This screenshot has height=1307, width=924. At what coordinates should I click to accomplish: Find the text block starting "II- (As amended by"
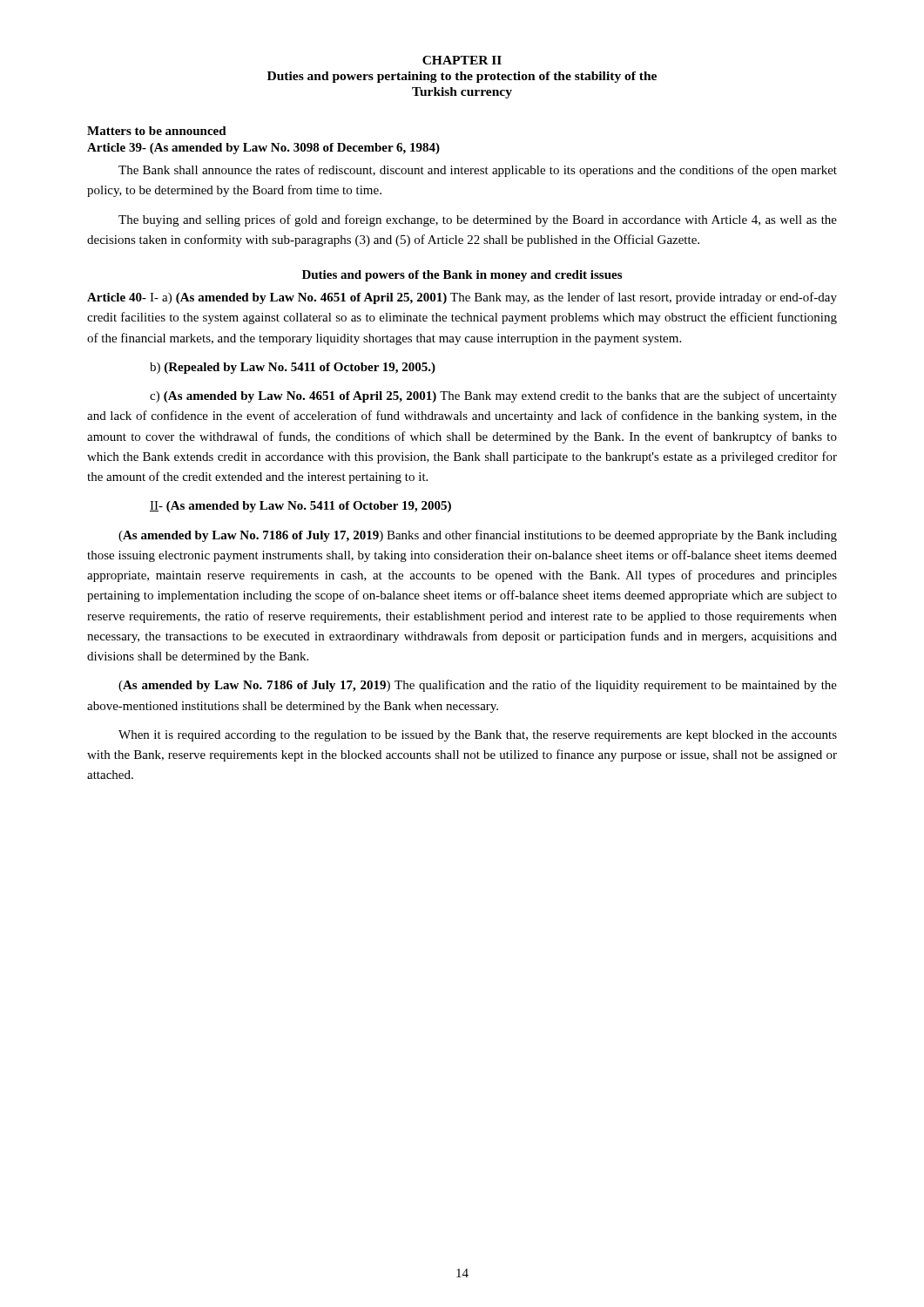click(x=462, y=506)
